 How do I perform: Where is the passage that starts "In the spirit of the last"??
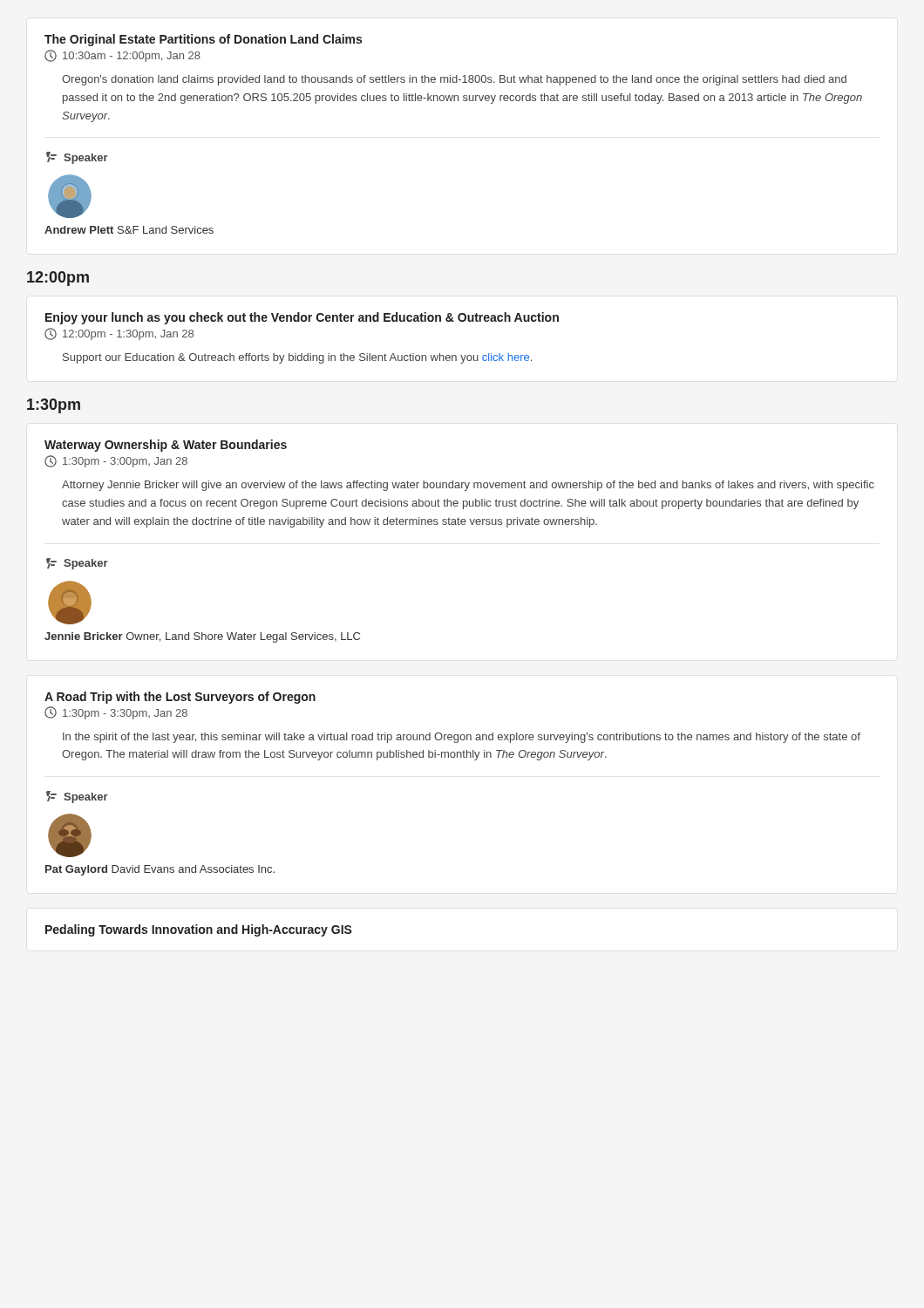coord(461,745)
